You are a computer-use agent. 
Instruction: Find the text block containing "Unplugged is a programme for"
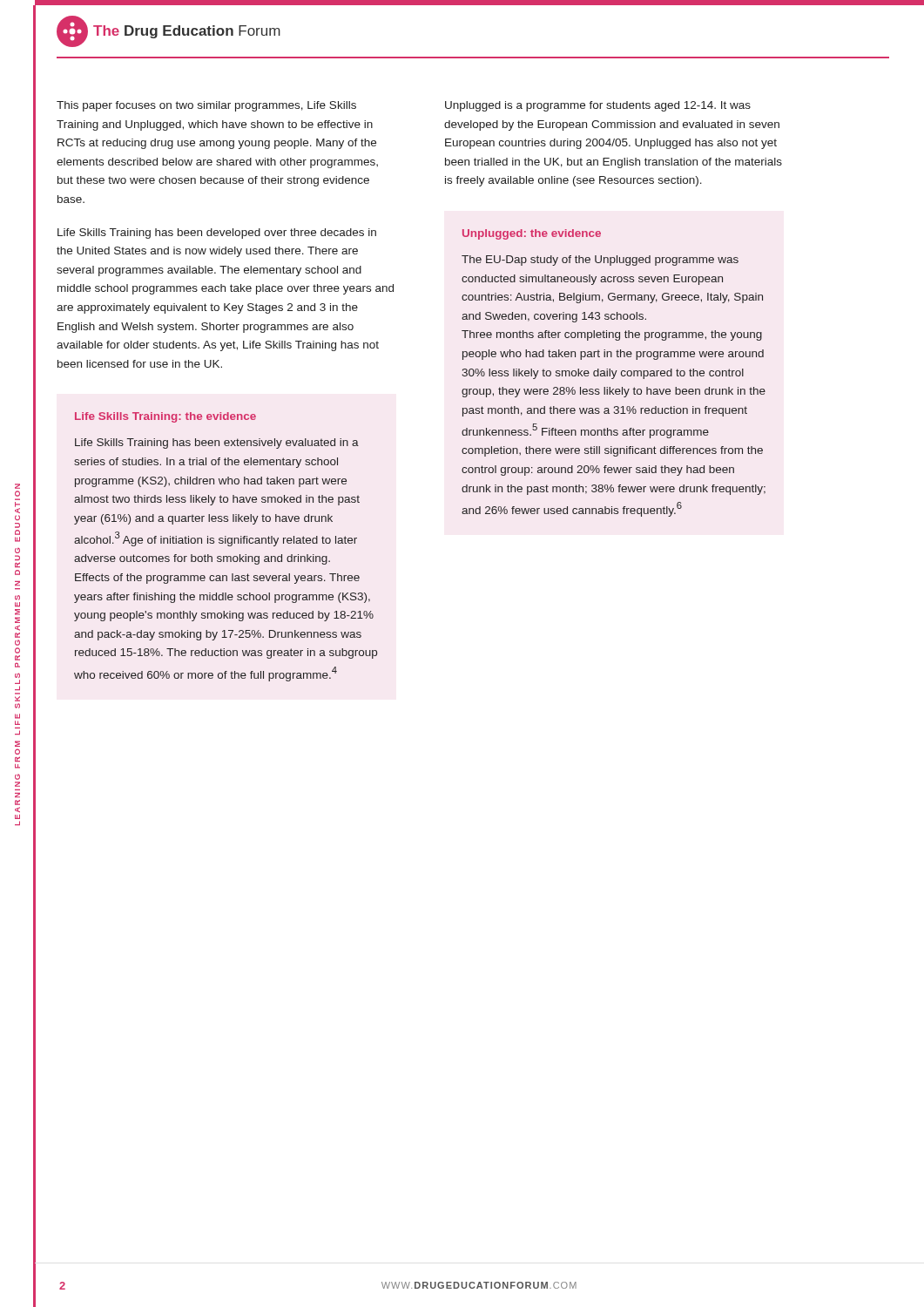tap(614, 143)
